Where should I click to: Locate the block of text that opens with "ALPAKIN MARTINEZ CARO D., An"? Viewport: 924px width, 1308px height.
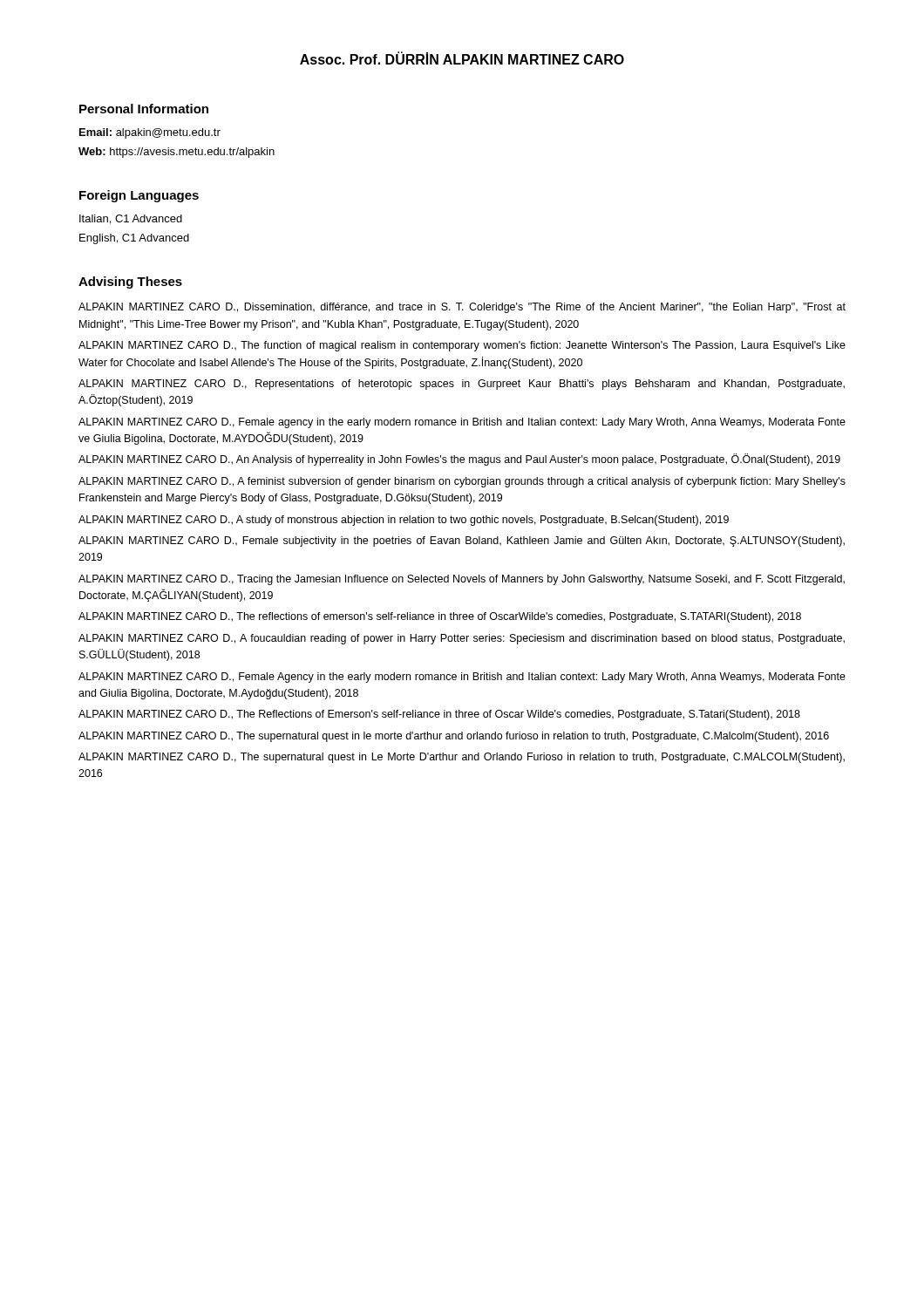pyautogui.click(x=459, y=460)
